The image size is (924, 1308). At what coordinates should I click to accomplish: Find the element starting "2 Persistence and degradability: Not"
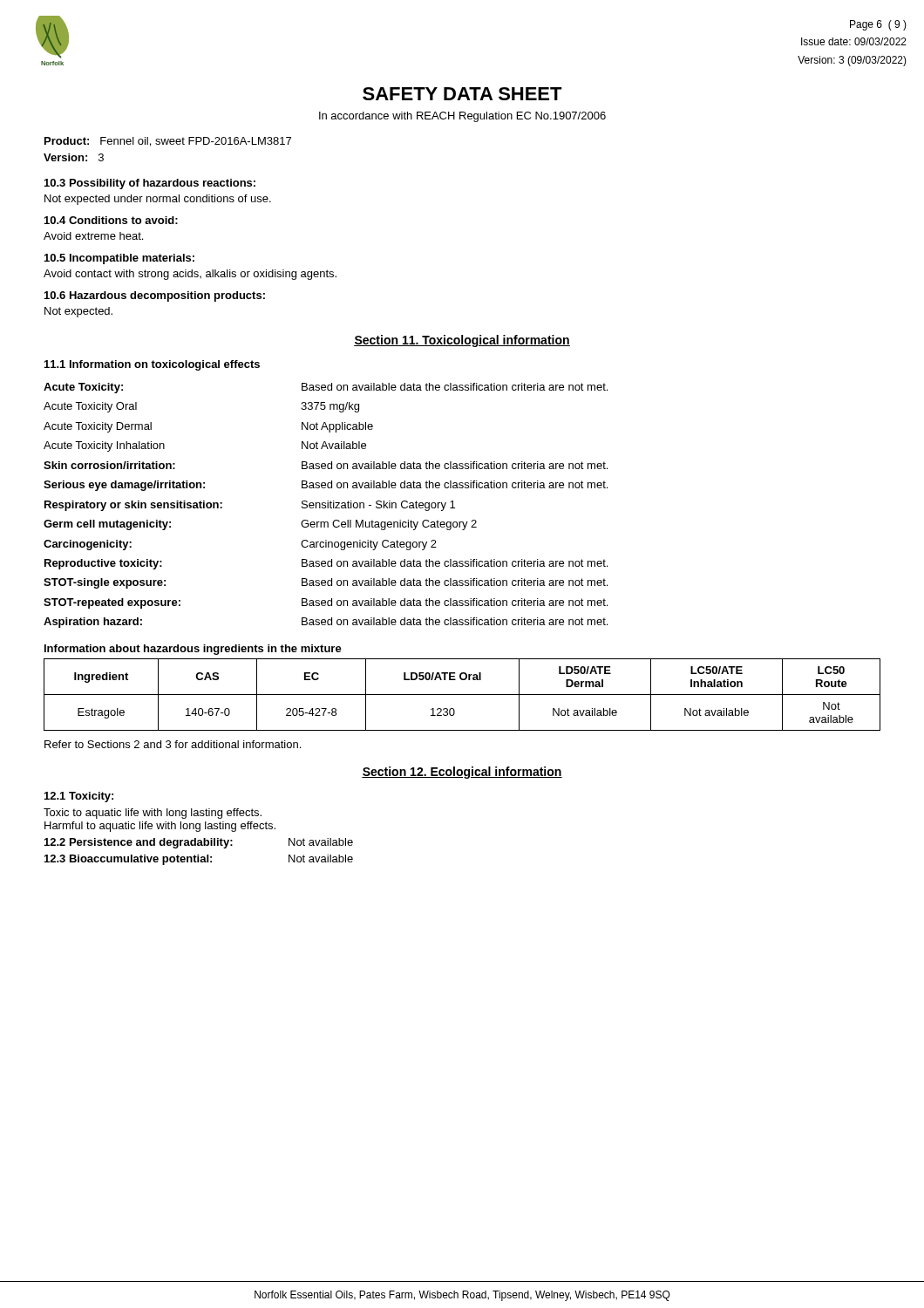tap(198, 842)
